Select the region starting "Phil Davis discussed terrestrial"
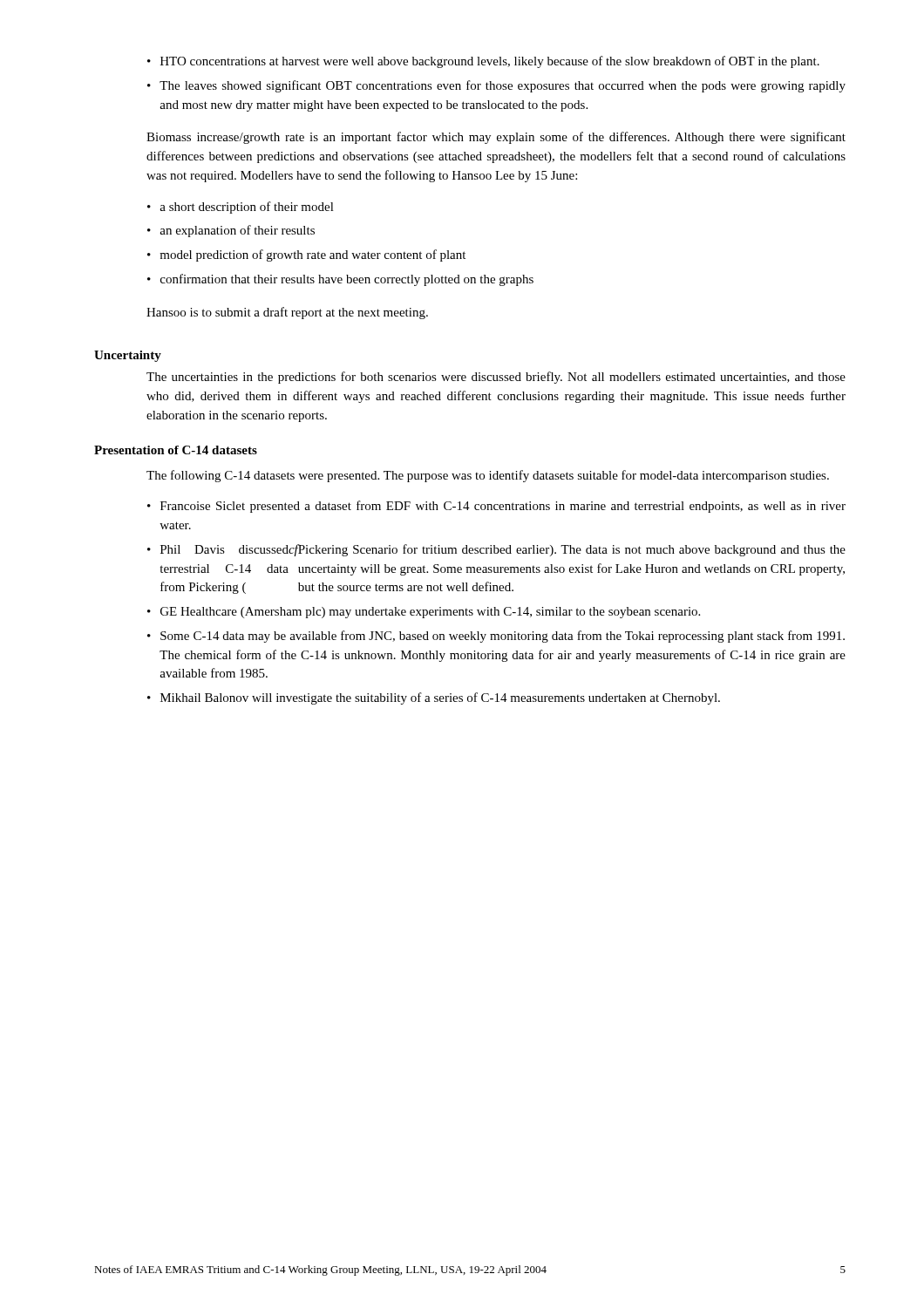 503,567
